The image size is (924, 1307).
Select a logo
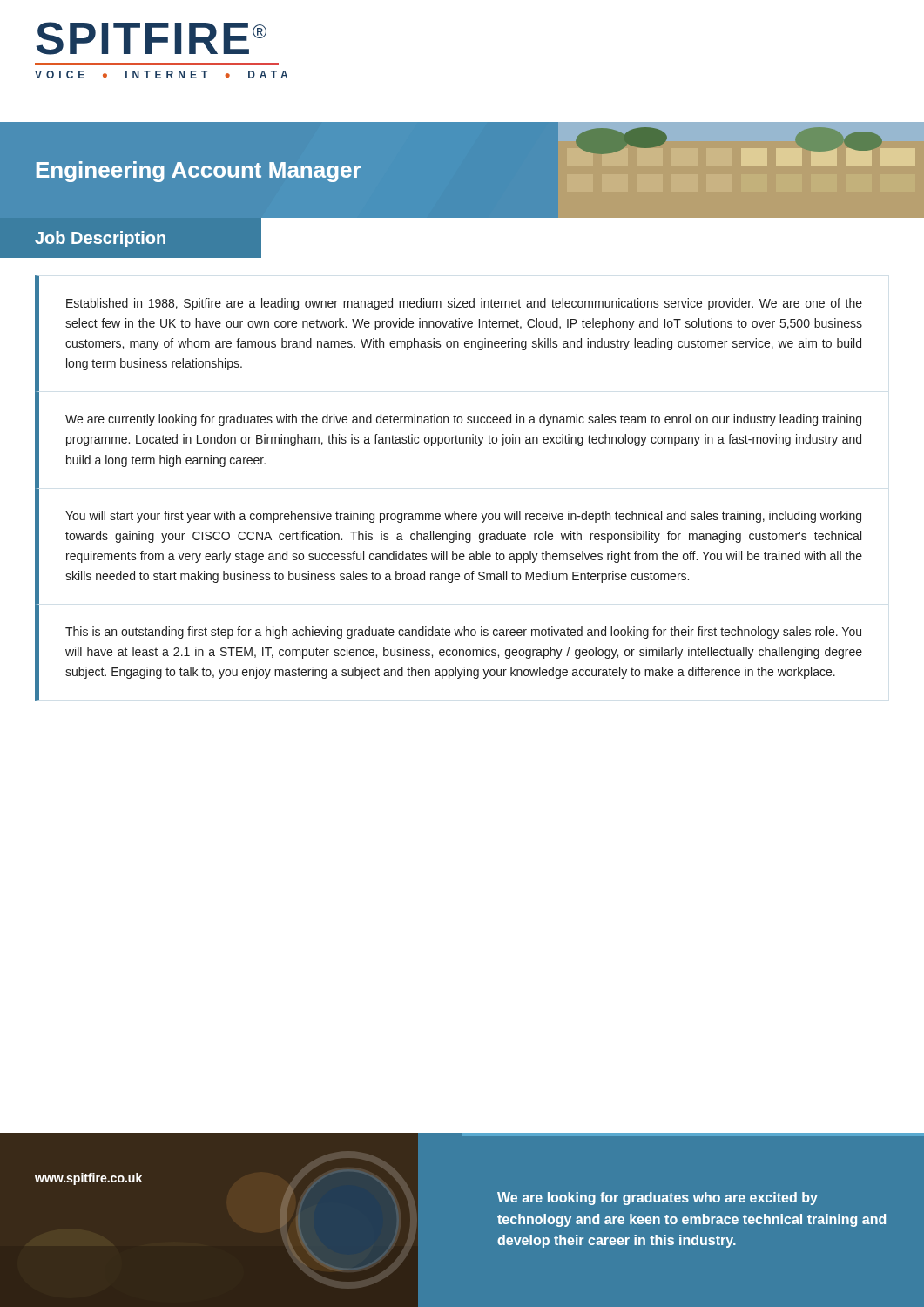pyautogui.click(x=164, y=48)
